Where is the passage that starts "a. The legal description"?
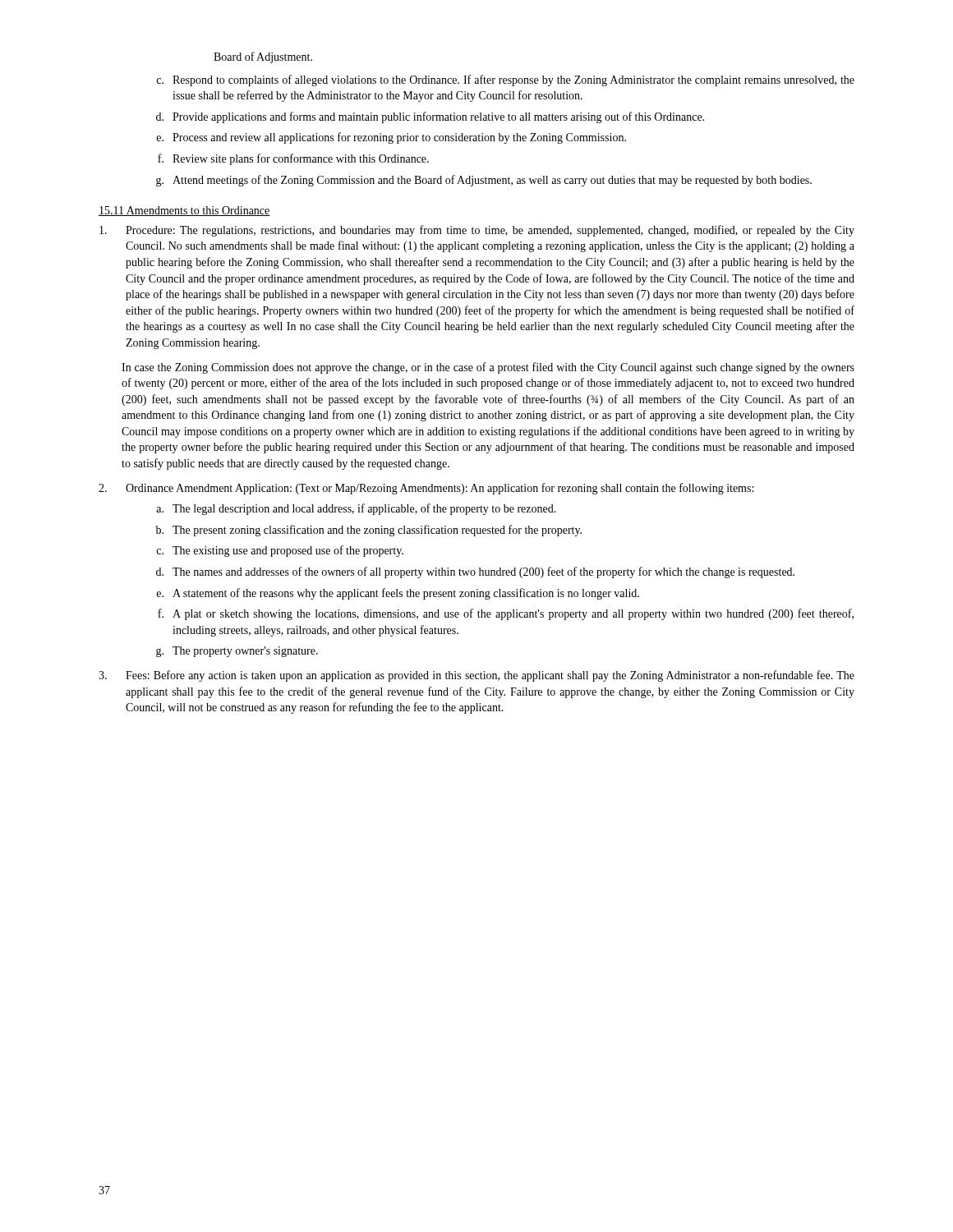This screenshot has width=953, height=1232. coord(493,509)
